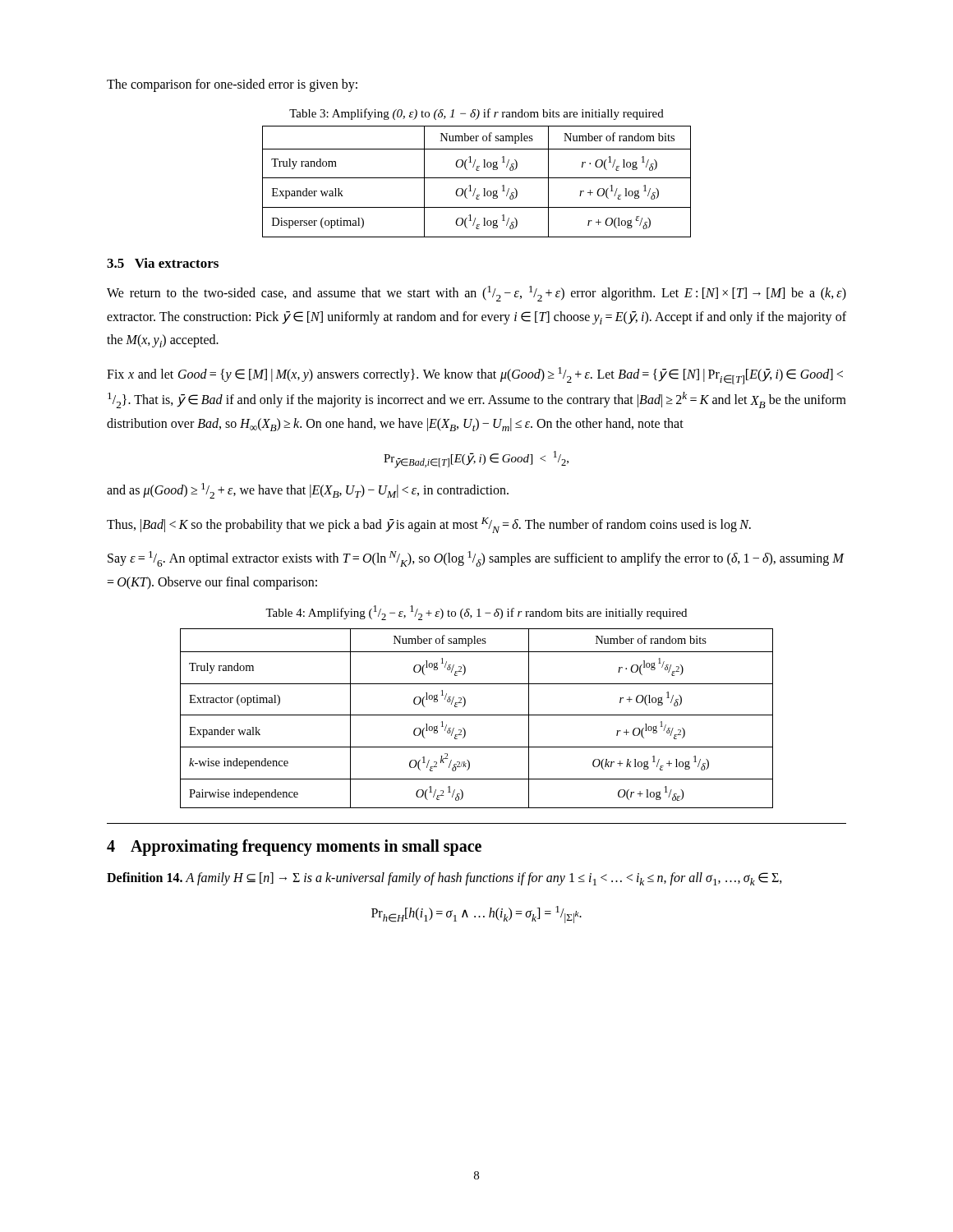Select the text block that reads "Say ε = 1/6. An optimal extractor exists"
The height and width of the screenshot is (1232, 953).
(476, 569)
